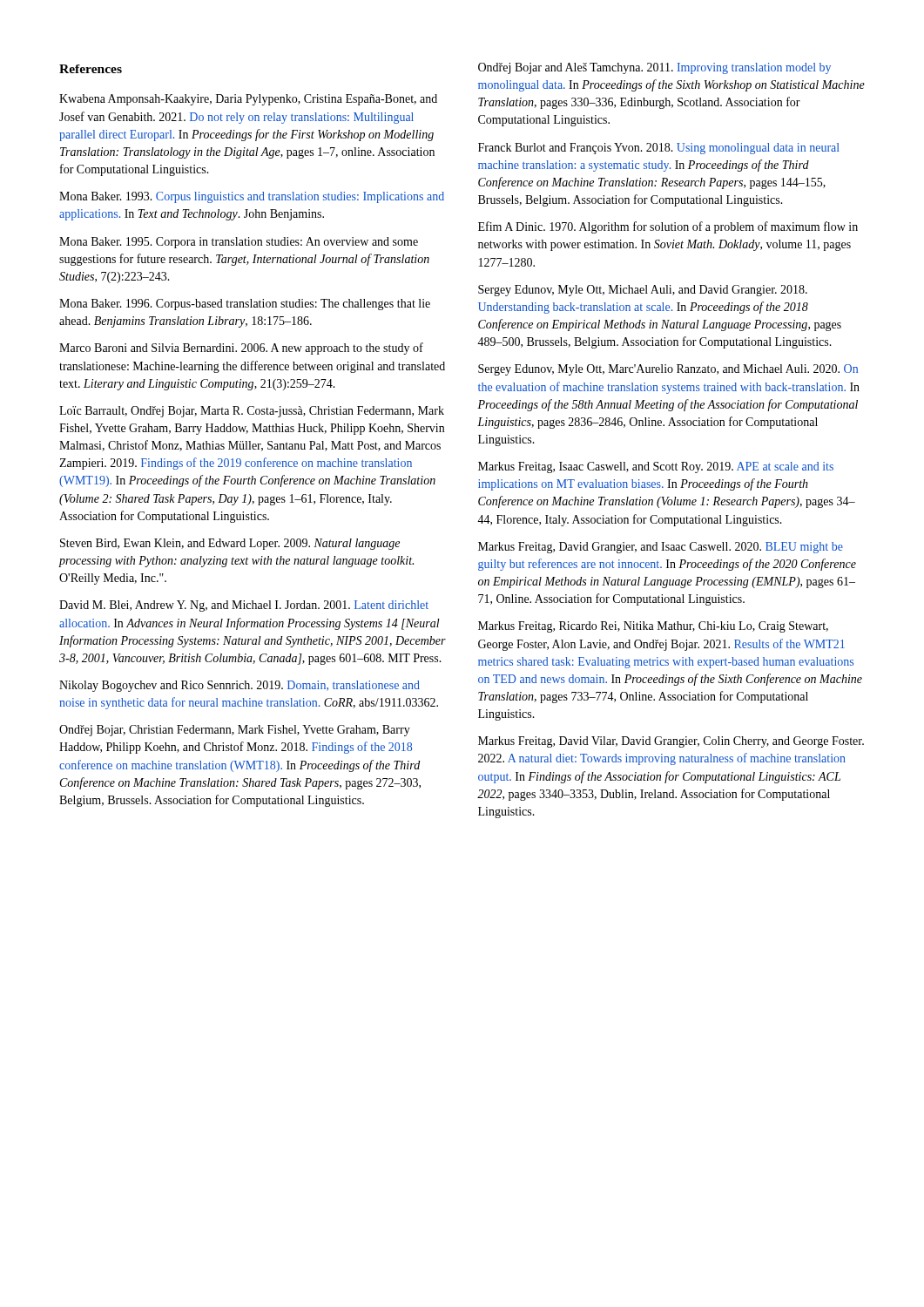Find the list item containing "Nikolay Bogoychev and"
The image size is (924, 1307).
(249, 694)
